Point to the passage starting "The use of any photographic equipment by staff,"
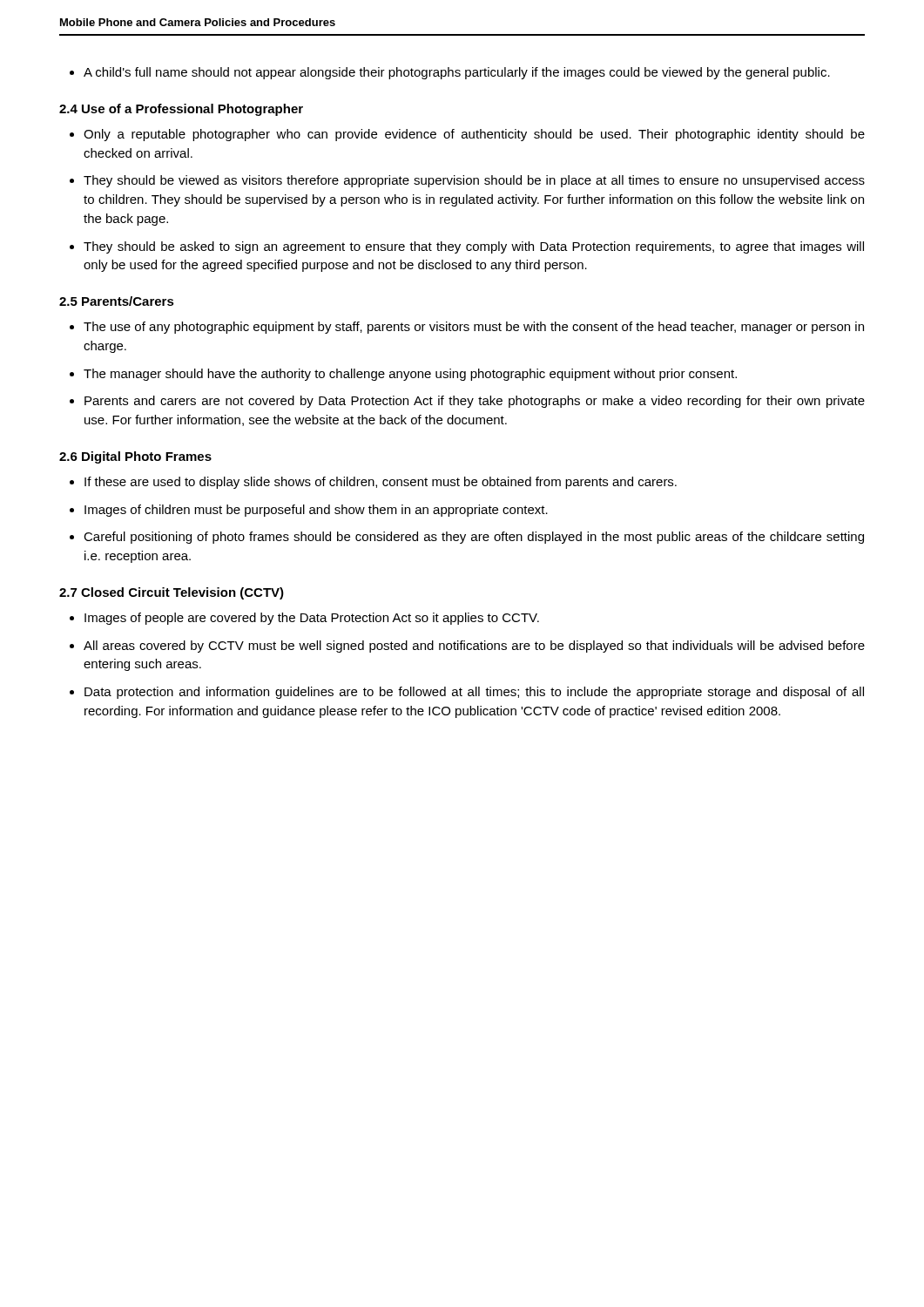Viewport: 924px width, 1307px height. (x=462, y=336)
